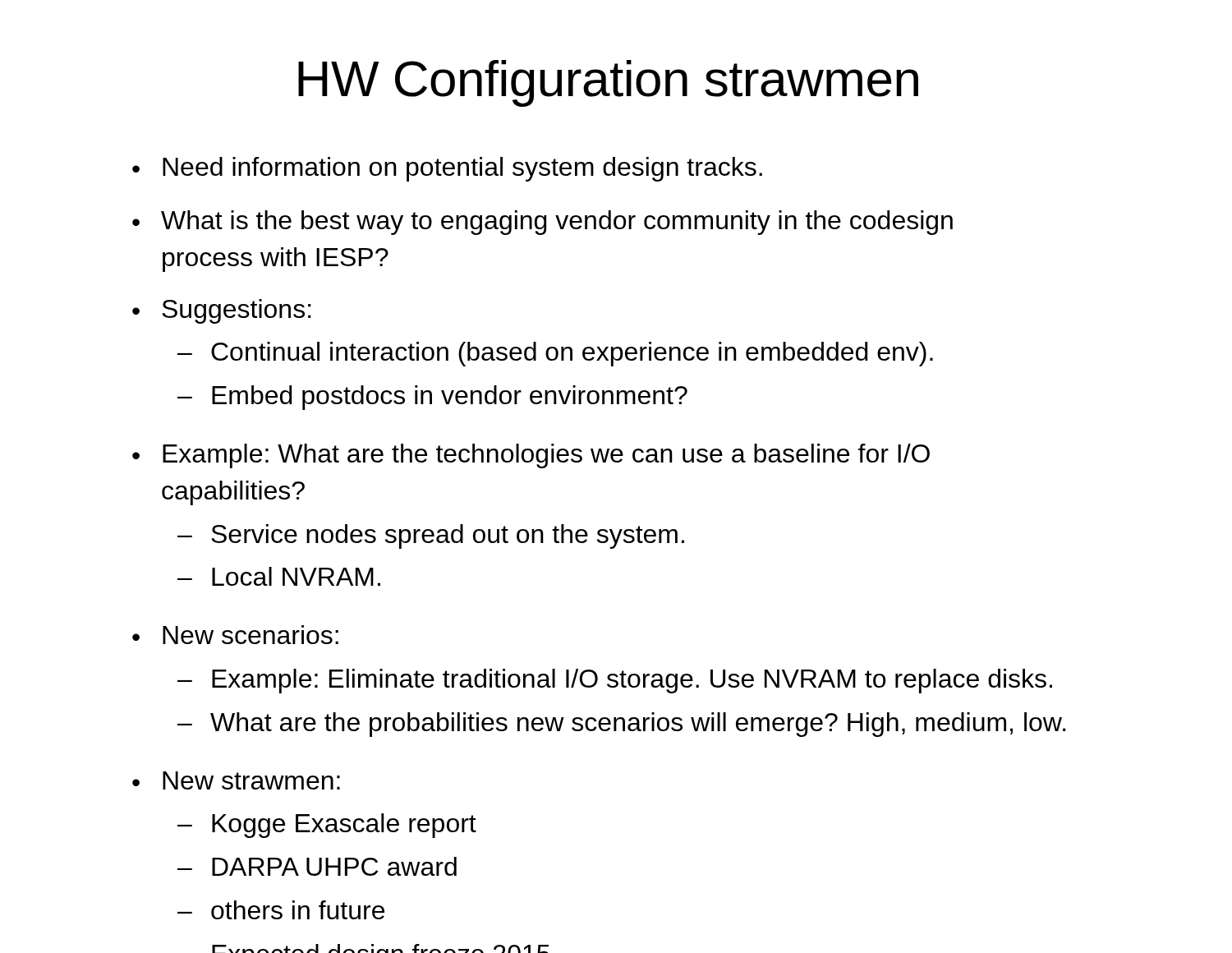This screenshot has width=1232, height=953.
Task: Select the list item containing "• Suggestions: – Continual interaction"
Action: pyautogui.click(x=632, y=356)
